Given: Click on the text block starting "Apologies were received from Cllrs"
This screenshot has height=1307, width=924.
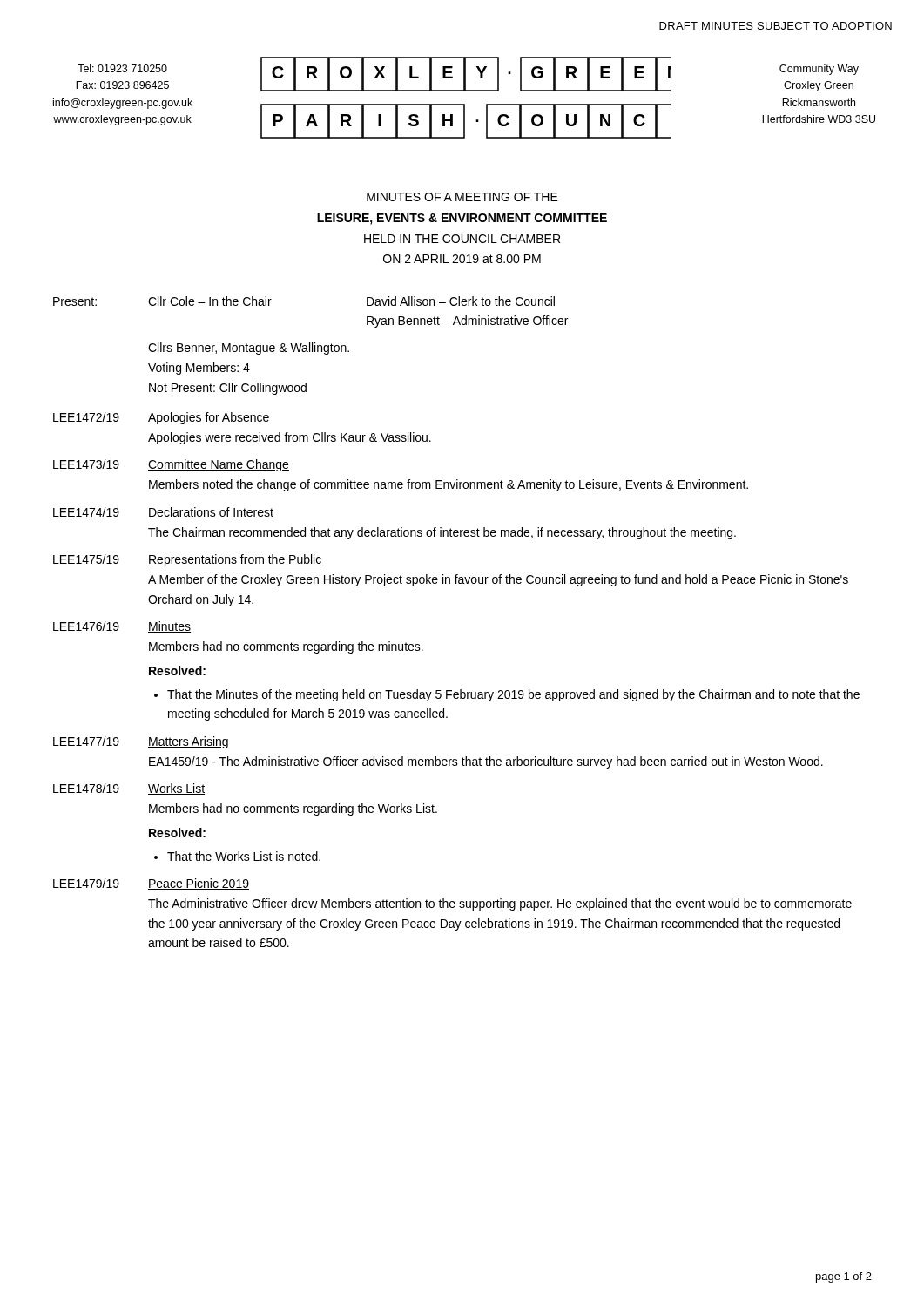Looking at the screenshot, I should [290, 437].
